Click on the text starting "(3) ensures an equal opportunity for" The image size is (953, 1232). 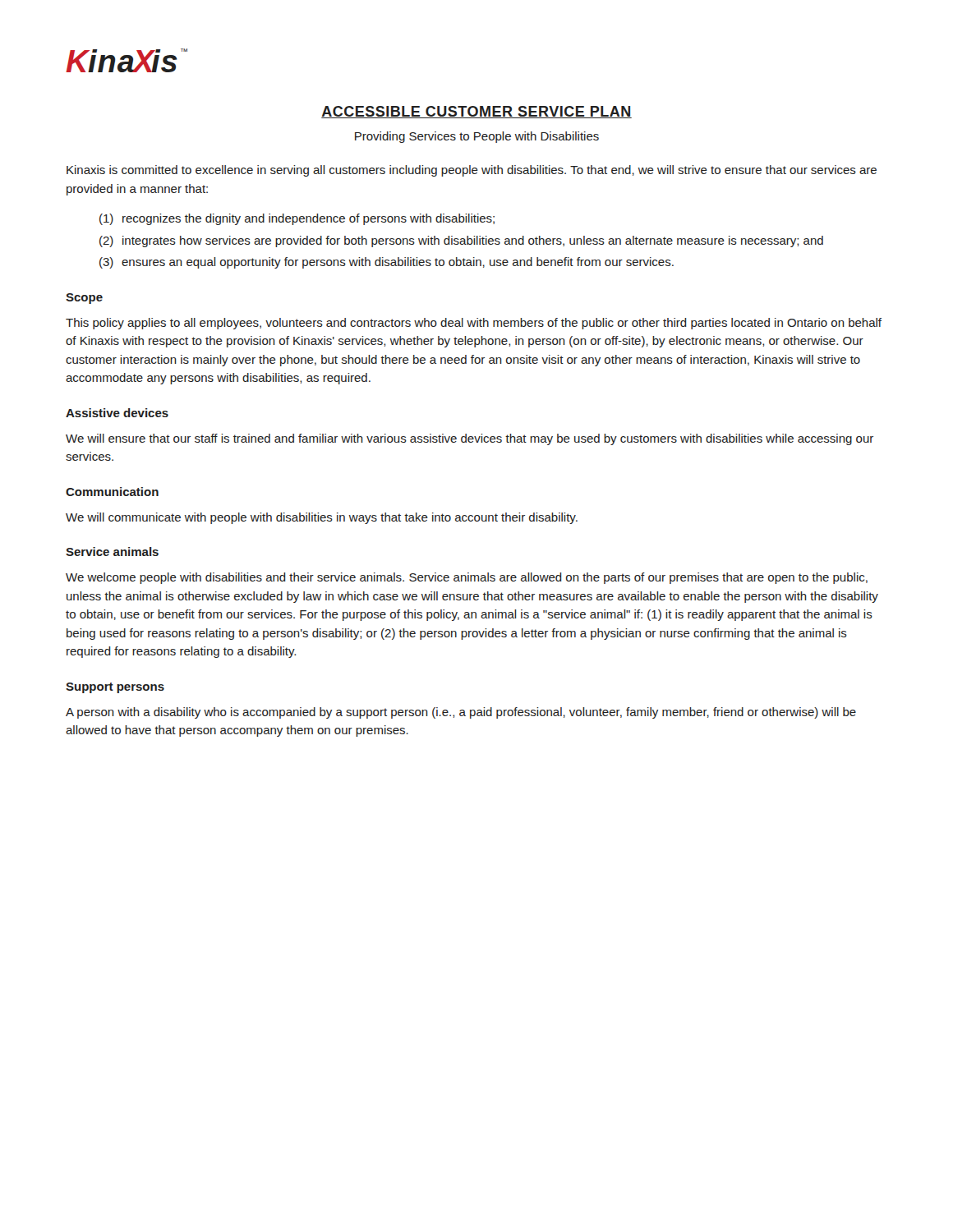coord(386,262)
